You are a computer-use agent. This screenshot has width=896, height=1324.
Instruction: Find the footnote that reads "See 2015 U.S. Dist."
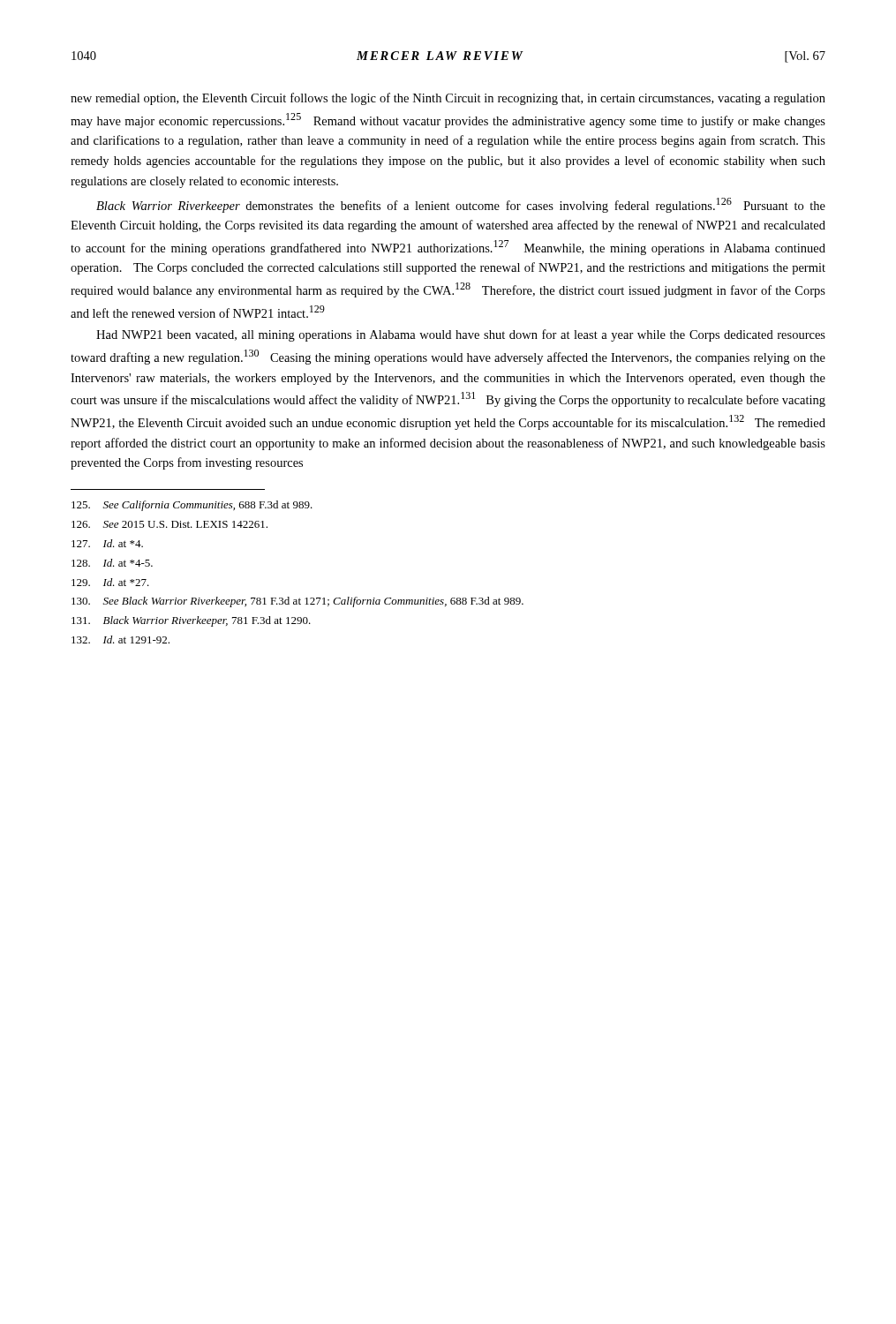coord(169,525)
